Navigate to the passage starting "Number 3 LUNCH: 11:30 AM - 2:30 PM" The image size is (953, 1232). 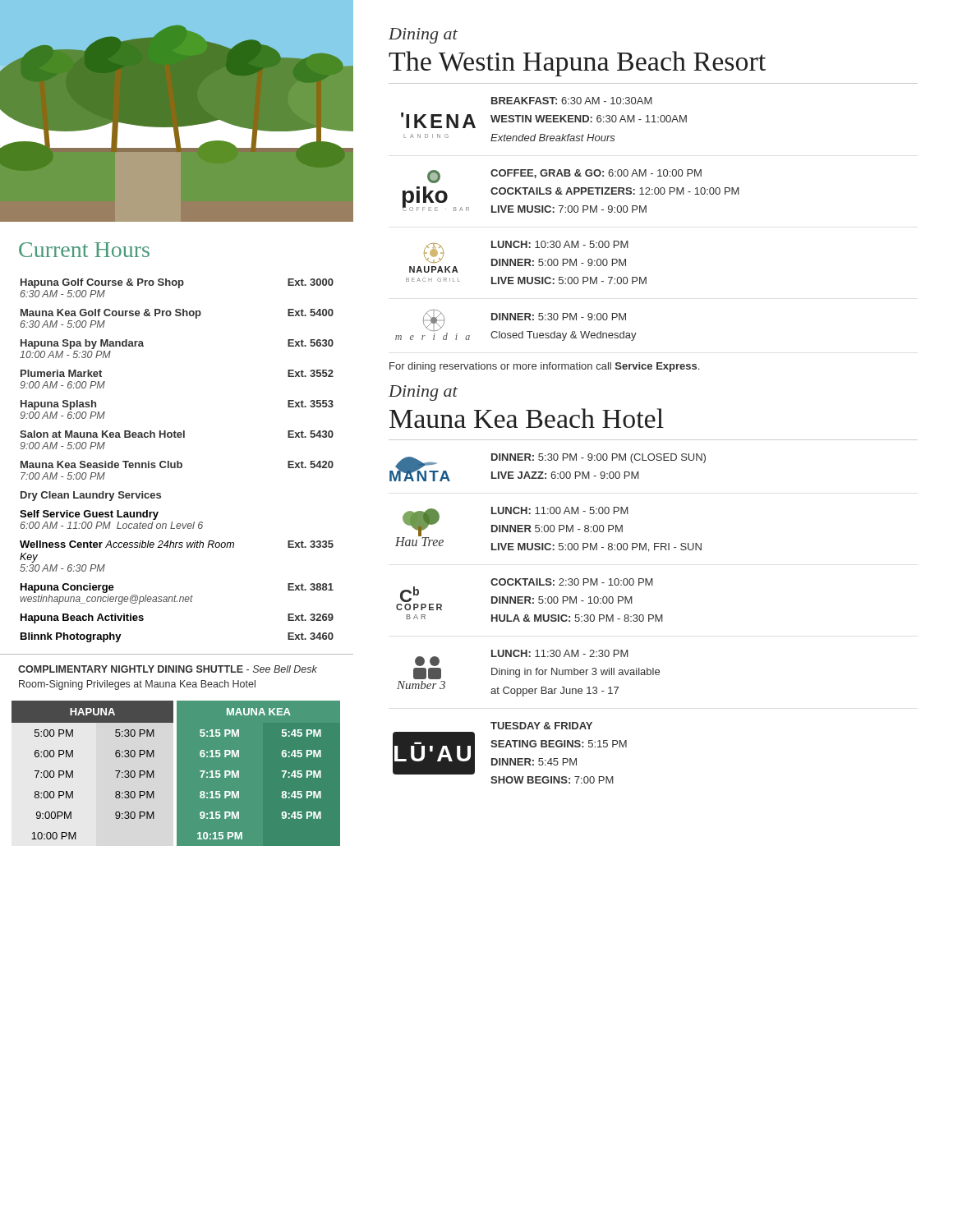pos(653,672)
